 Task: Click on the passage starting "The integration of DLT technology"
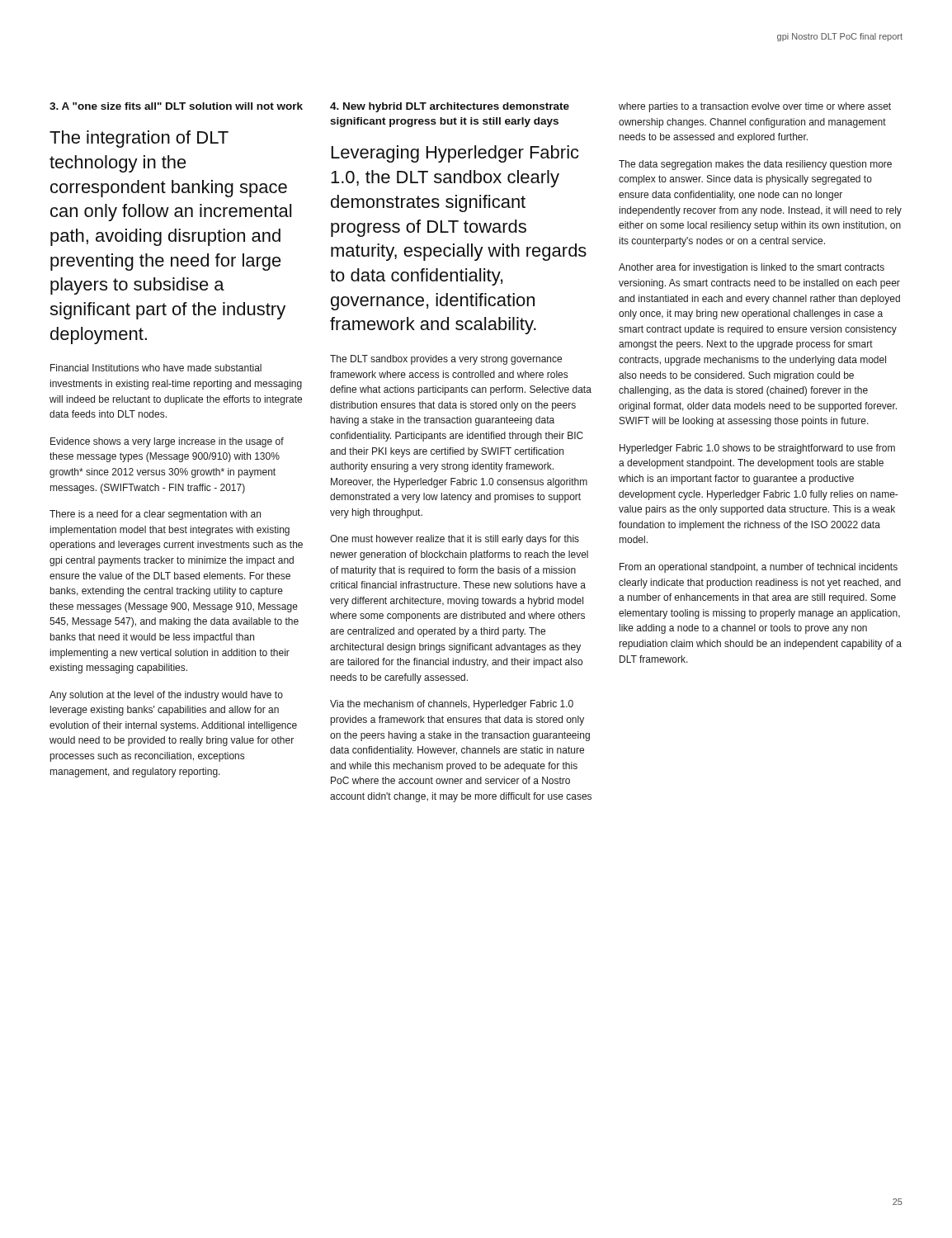(x=171, y=236)
